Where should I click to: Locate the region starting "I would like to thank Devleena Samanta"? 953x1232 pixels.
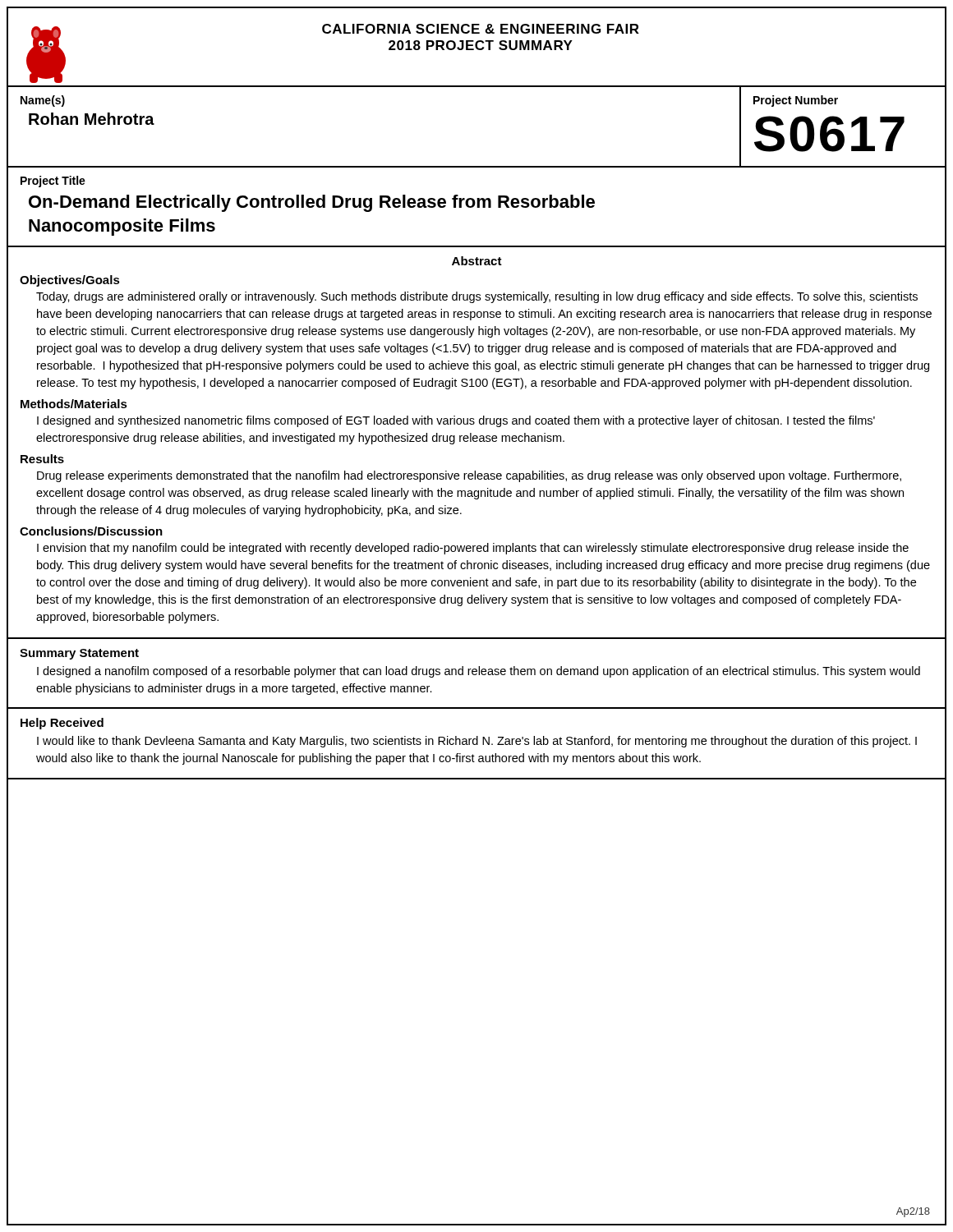click(x=477, y=750)
